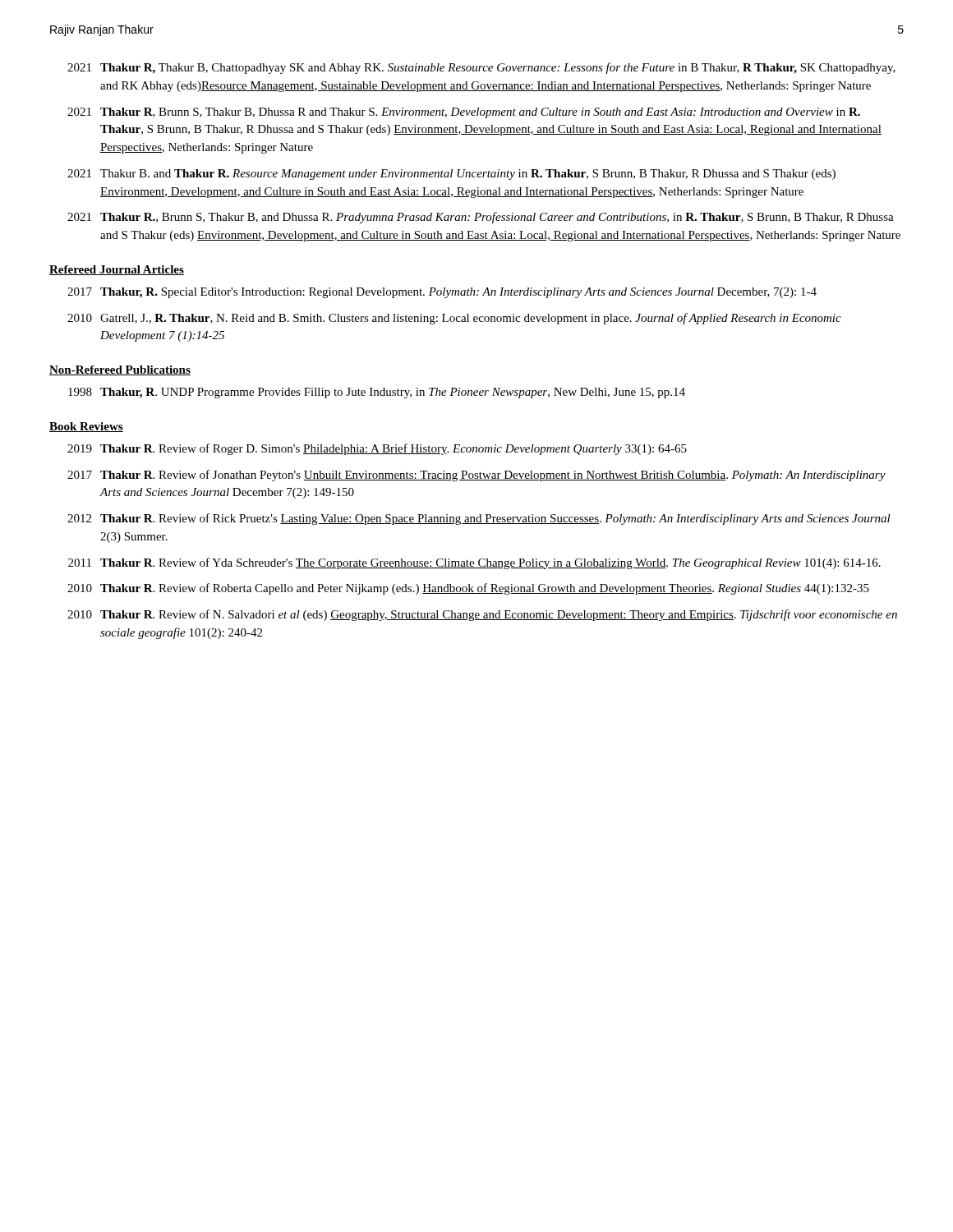Navigate to the text starting "2011 Thakur R. Review of"
This screenshot has width=953, height=1232.
point(476,563)
